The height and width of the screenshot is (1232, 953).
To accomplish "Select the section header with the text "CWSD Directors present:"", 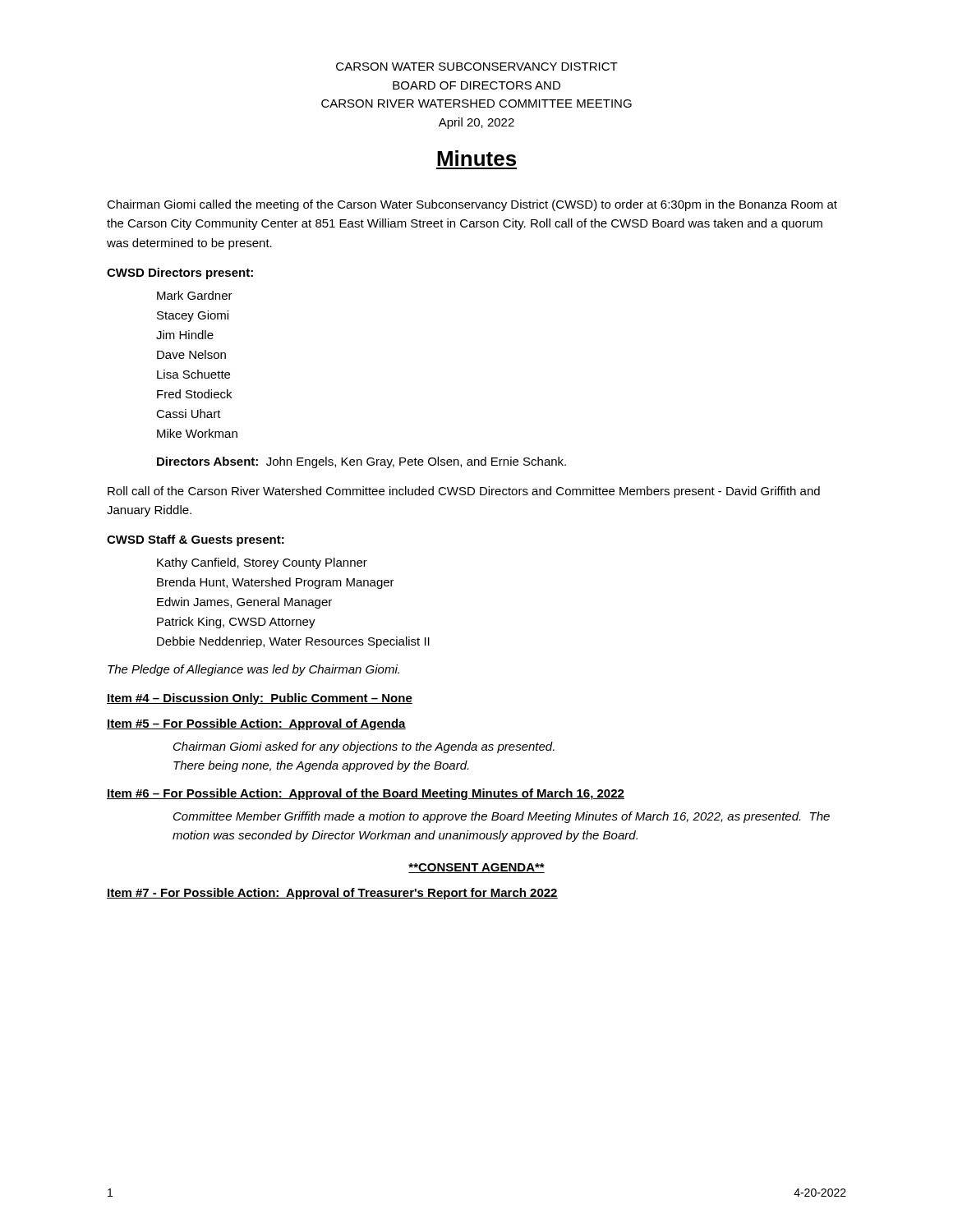I will tap(180, 272).
